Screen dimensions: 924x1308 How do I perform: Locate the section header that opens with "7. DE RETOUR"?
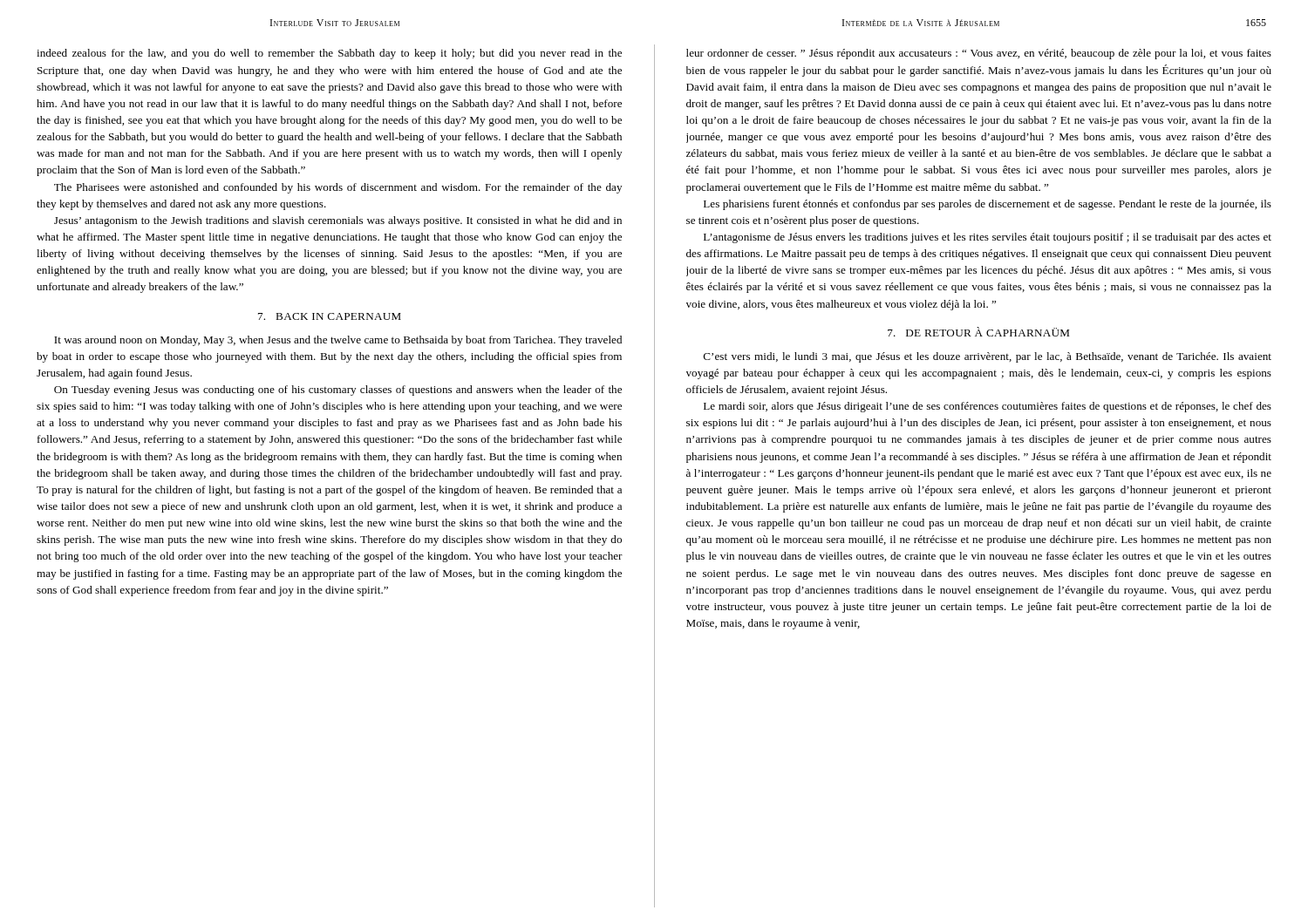pyautogui.click(x=979, y=332)
